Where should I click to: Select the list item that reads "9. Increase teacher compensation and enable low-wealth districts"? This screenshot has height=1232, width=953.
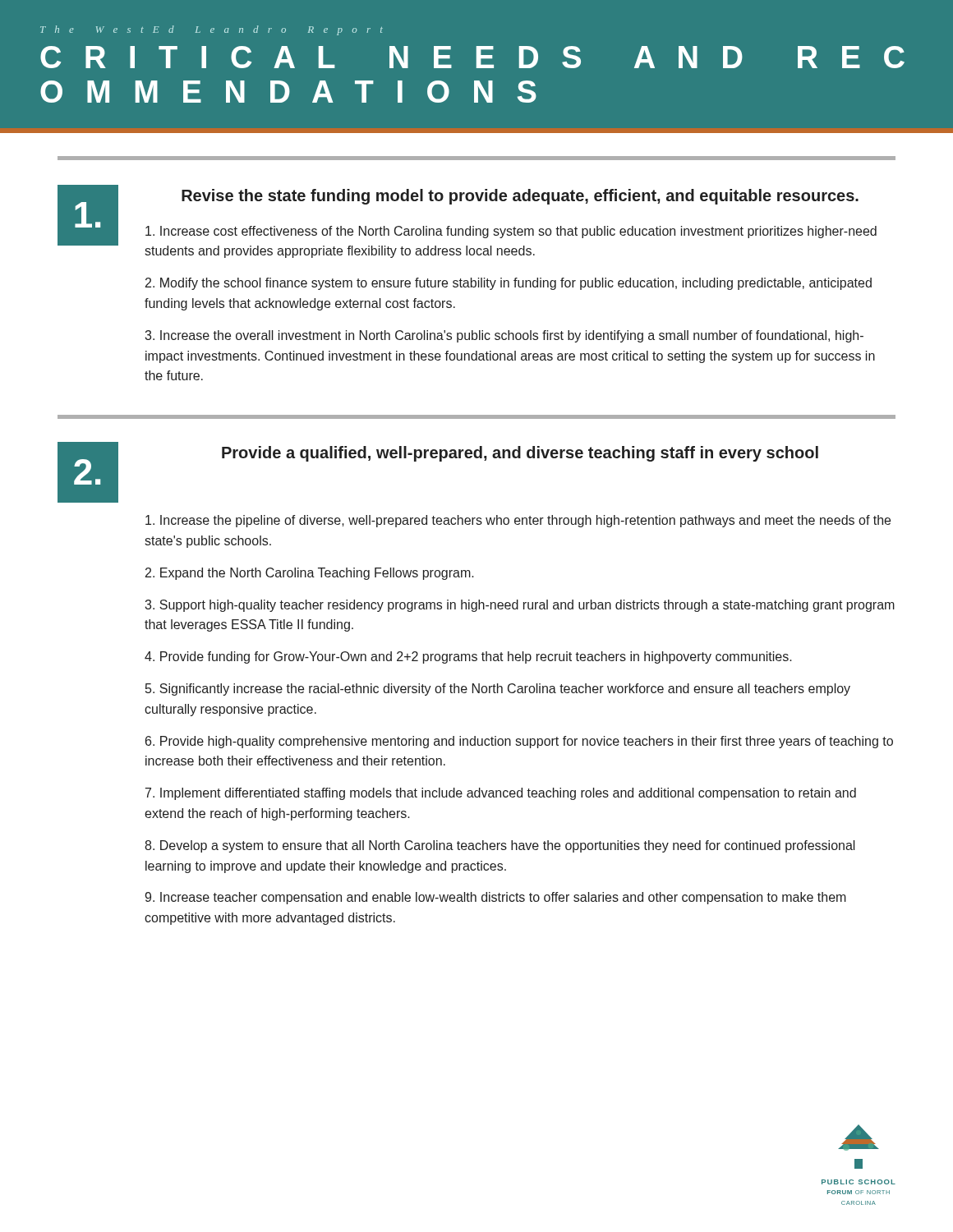pyautogui.click(x=496, y=908)
